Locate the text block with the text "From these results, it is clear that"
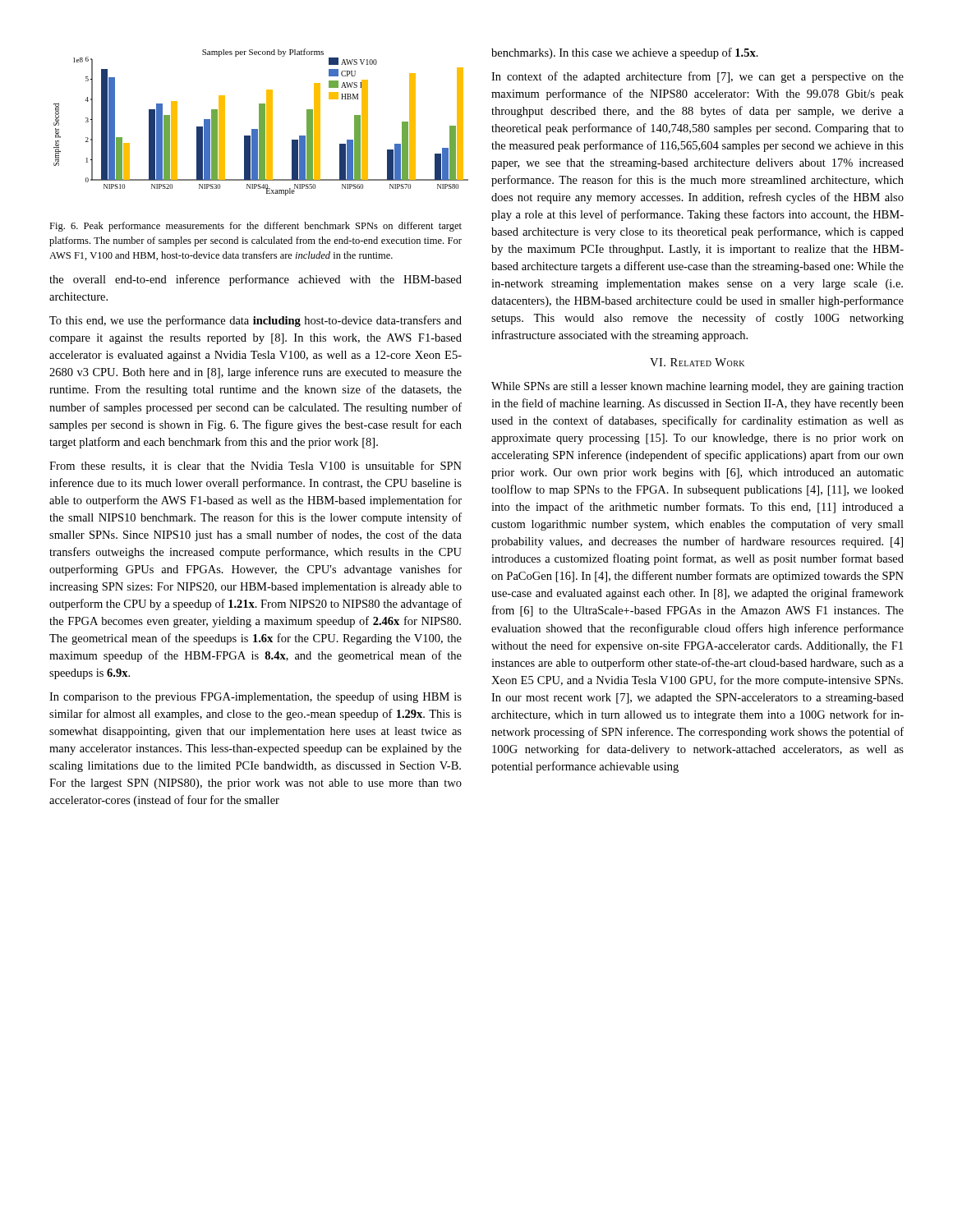The width and height of the screenshot is (953, 1232). [255, 569]
